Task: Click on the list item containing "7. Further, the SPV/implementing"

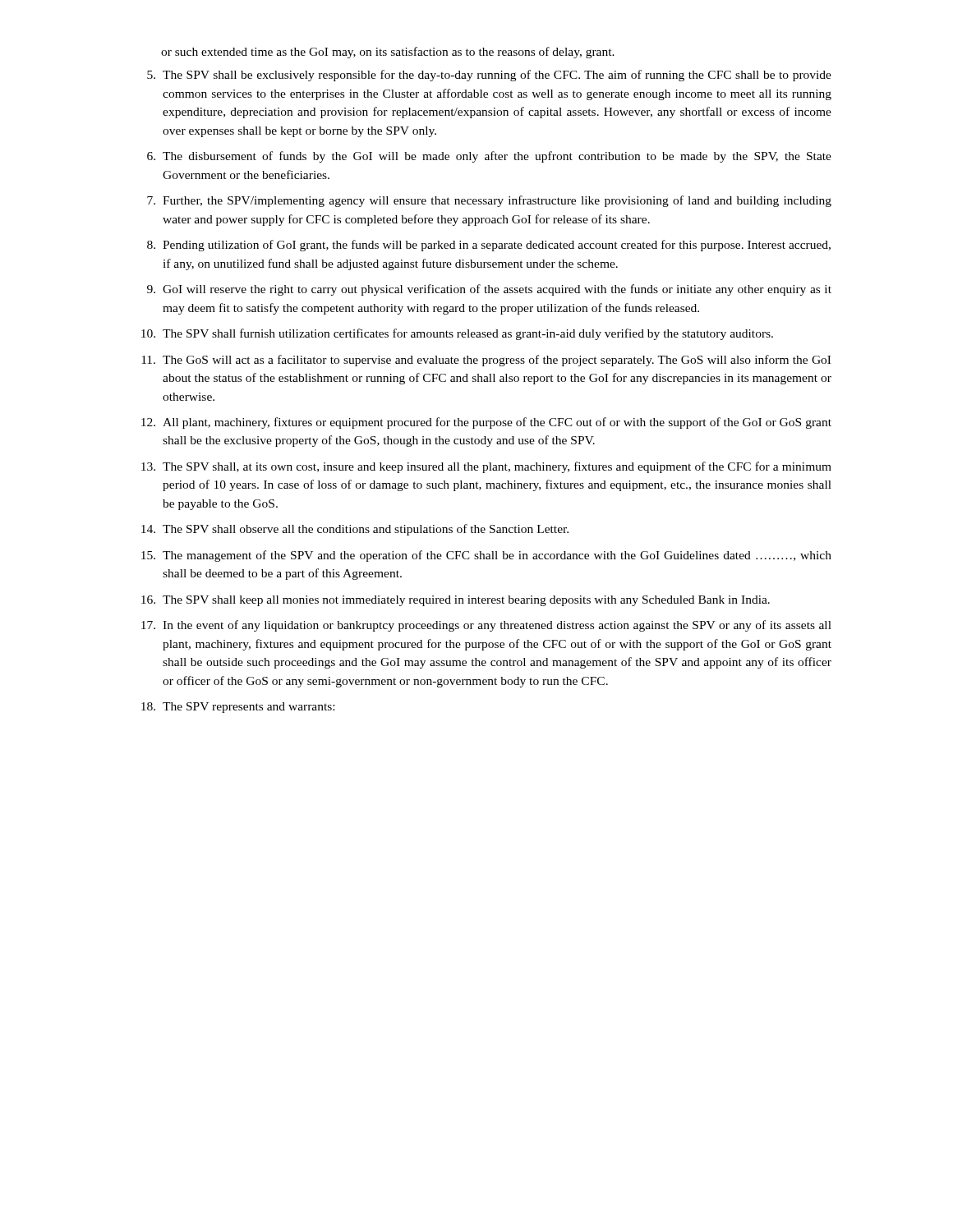Action: 476,210
